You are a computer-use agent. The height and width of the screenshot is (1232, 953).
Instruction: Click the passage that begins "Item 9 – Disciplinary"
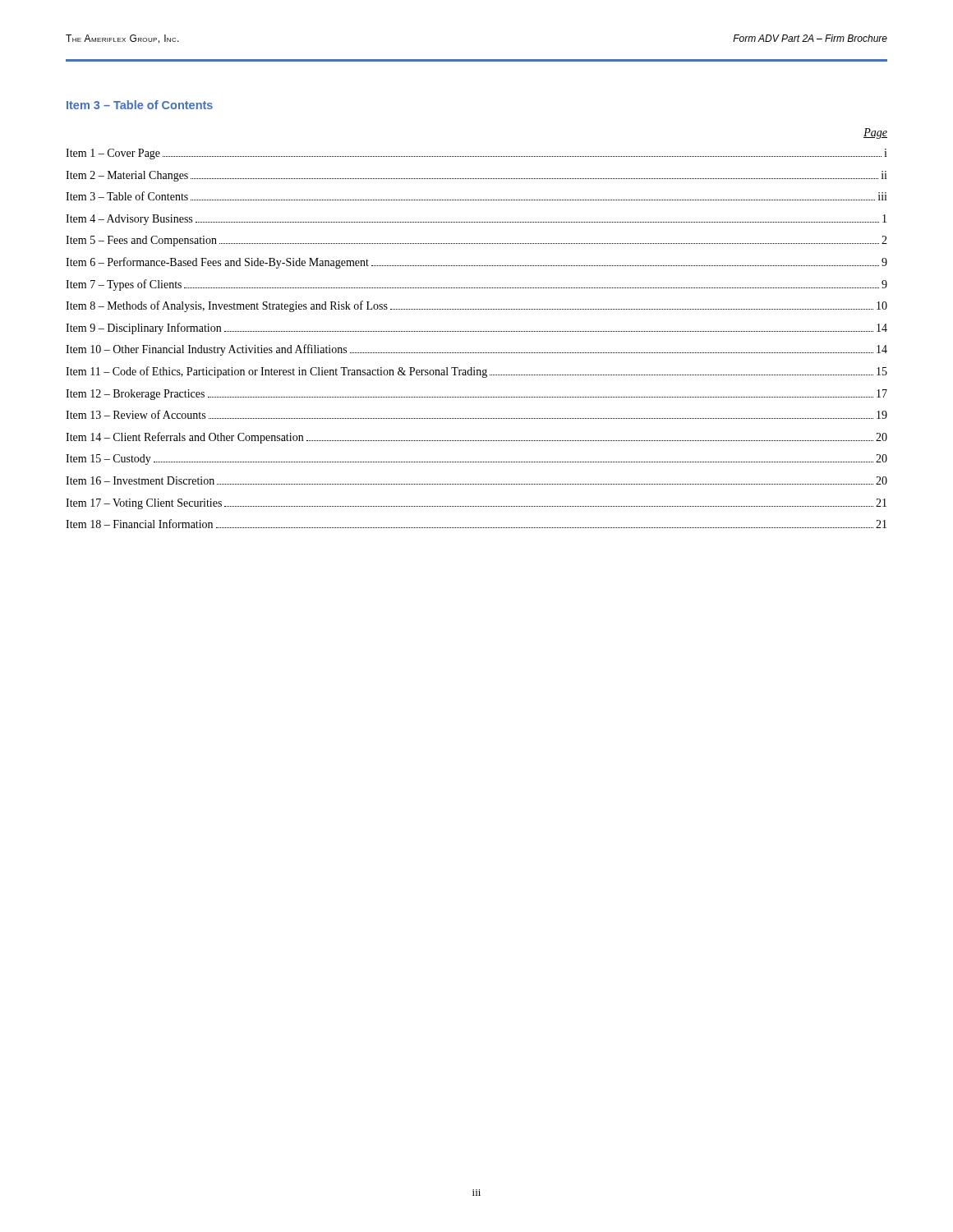(476, 329)
